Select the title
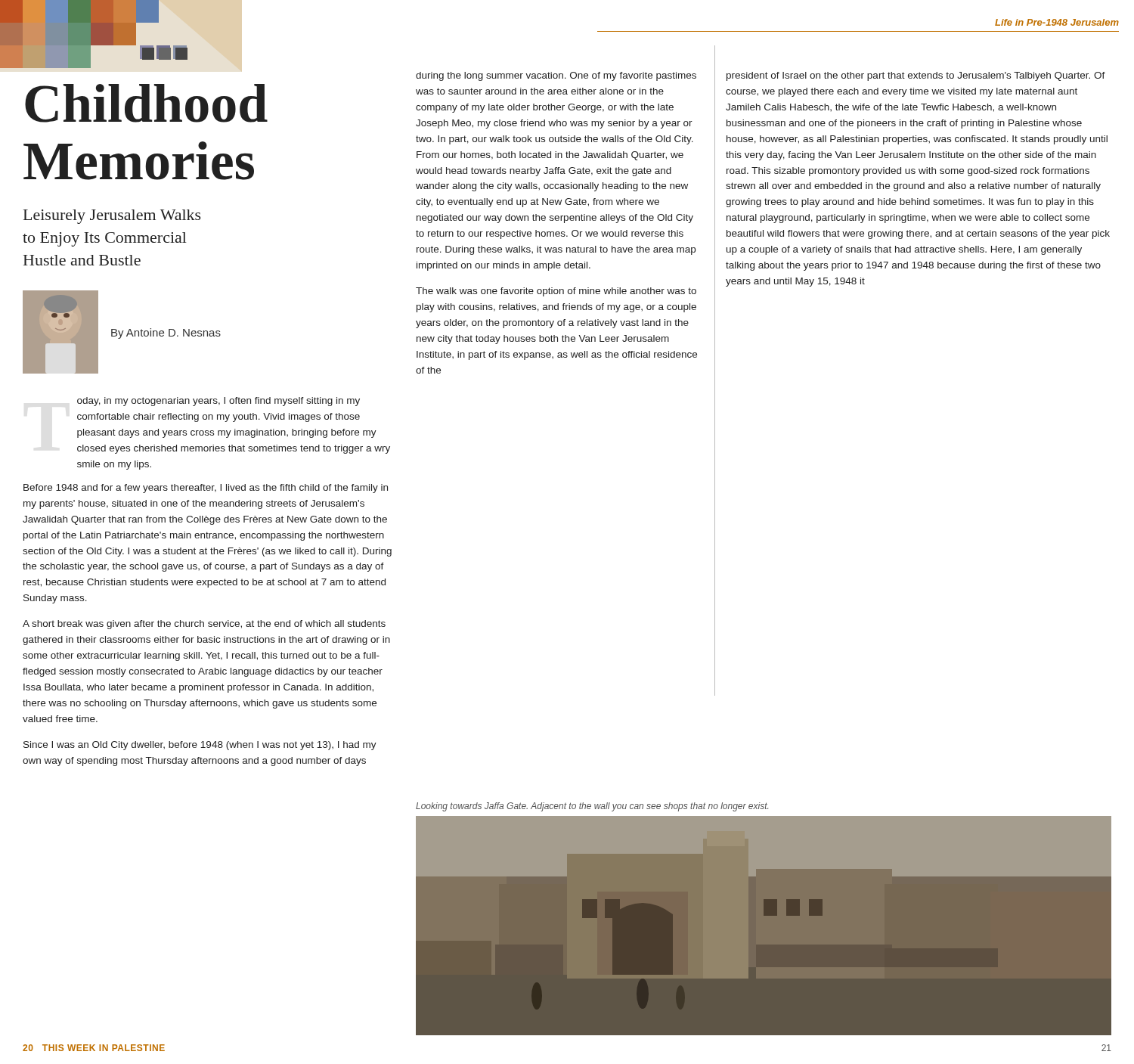 point(145,133)
